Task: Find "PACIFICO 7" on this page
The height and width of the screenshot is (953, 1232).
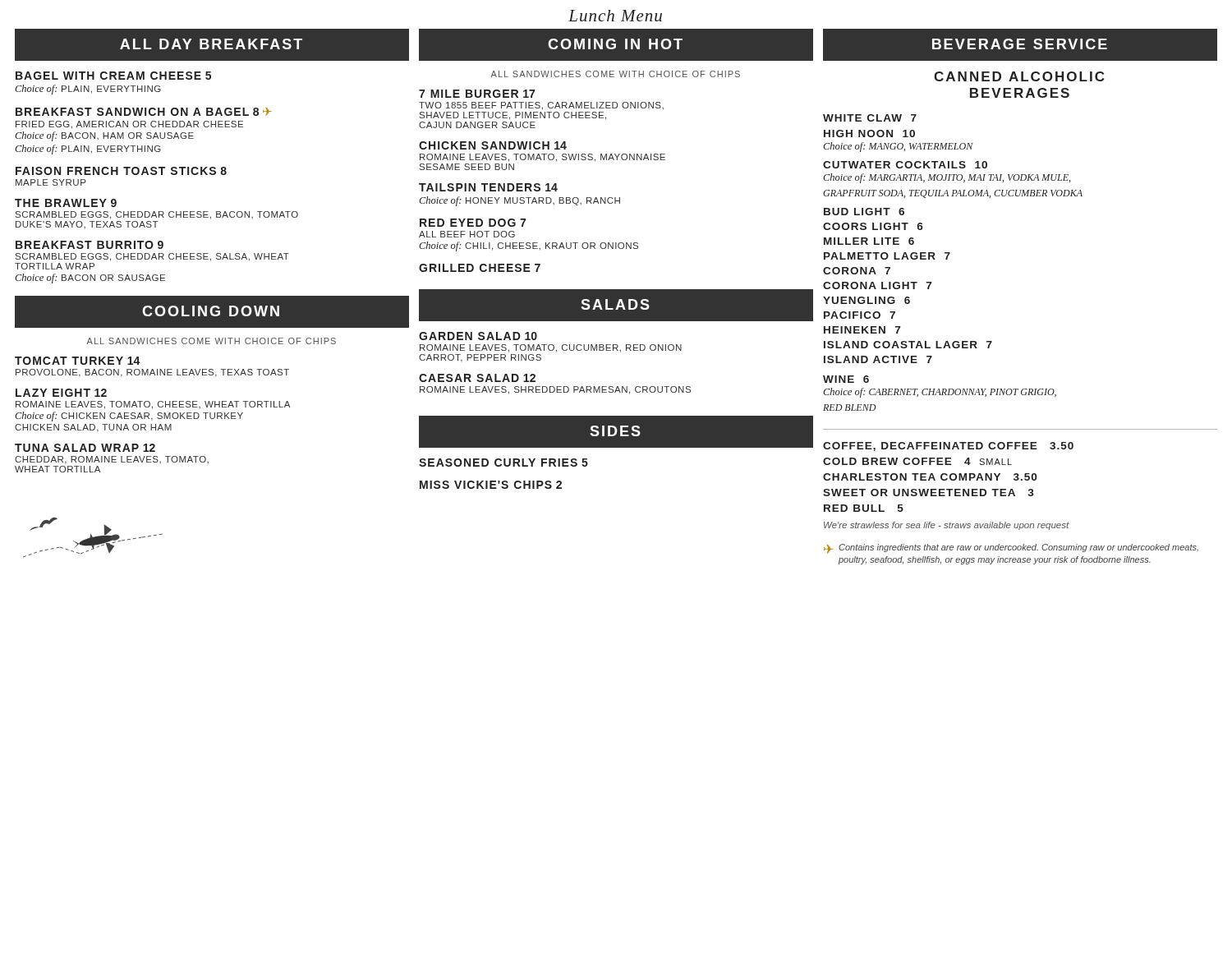Action: pyautogui.click(x=860, y=315)
